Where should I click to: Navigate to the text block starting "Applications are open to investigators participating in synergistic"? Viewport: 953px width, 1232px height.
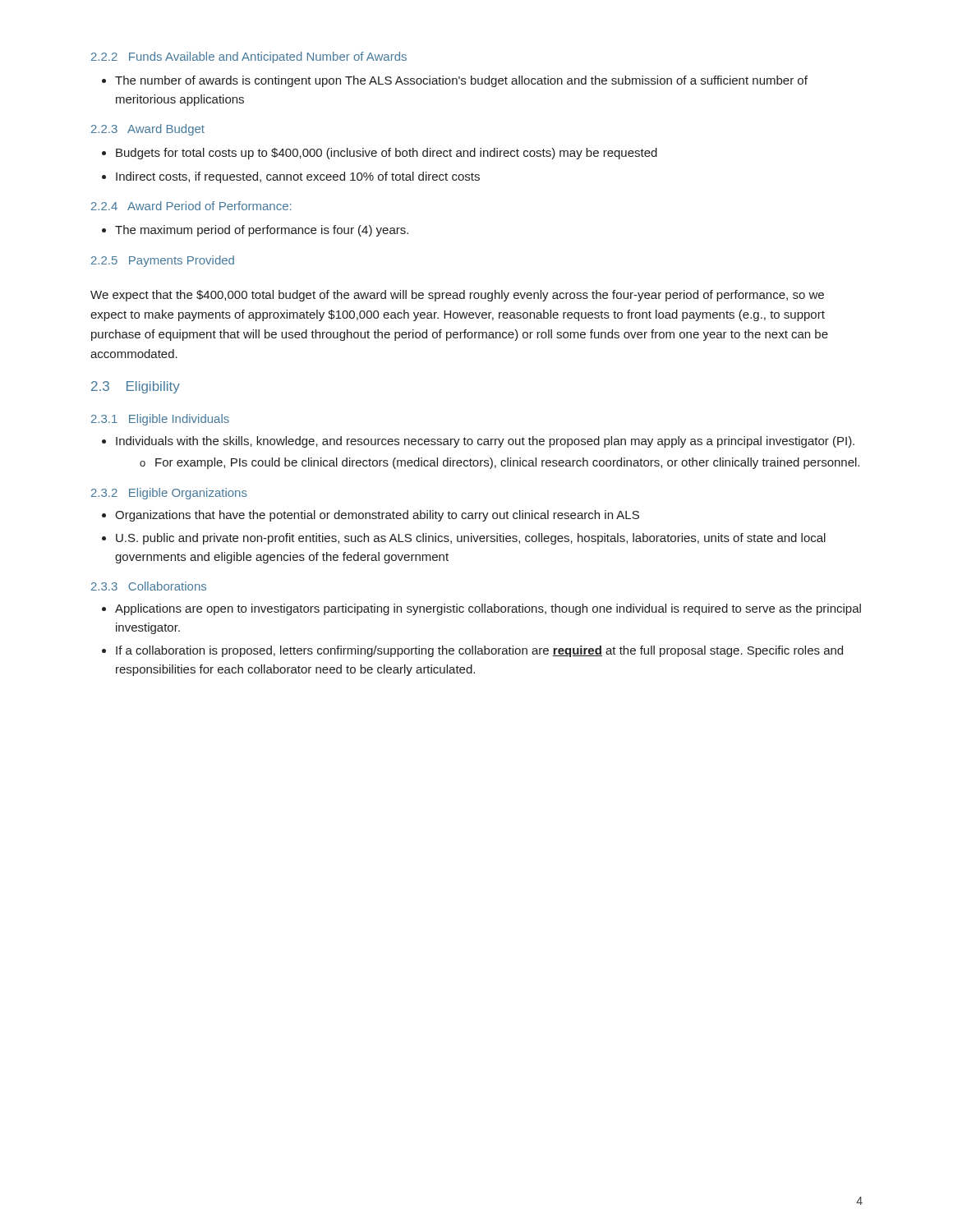coord(488,617)
